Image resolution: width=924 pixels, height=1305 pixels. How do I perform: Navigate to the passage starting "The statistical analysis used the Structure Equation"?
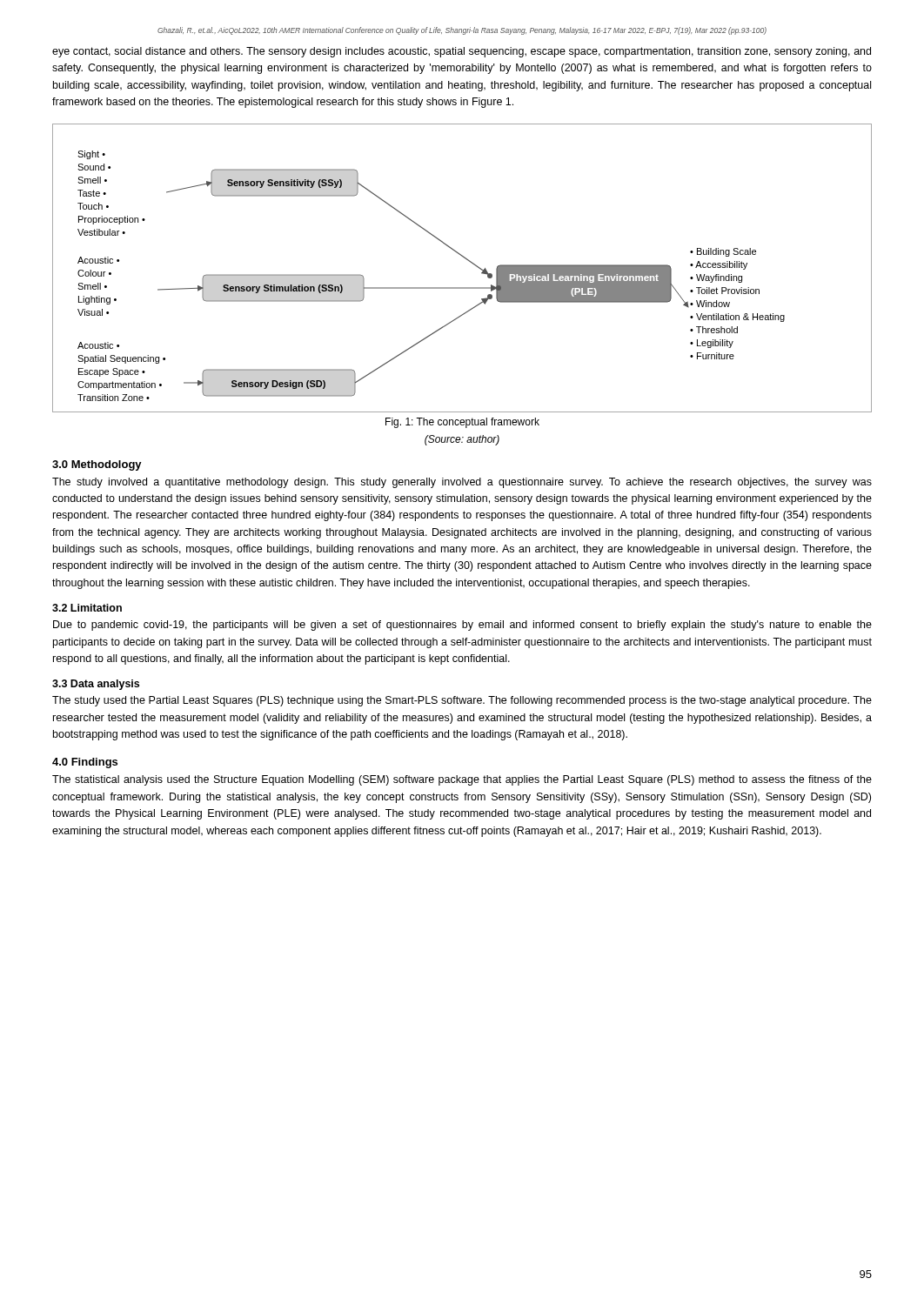(462, 805)
